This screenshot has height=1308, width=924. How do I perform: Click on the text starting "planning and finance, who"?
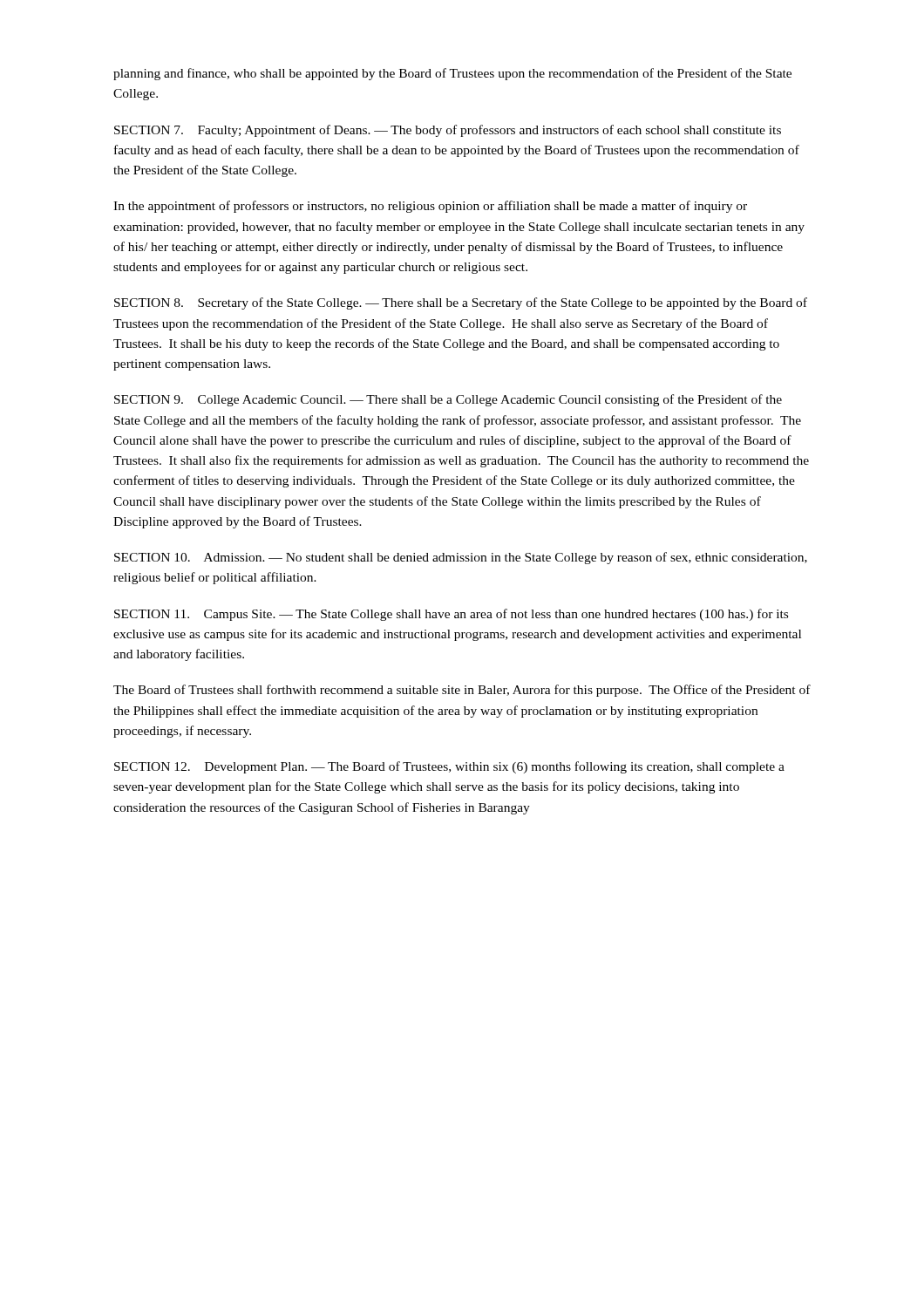(453, 83)
